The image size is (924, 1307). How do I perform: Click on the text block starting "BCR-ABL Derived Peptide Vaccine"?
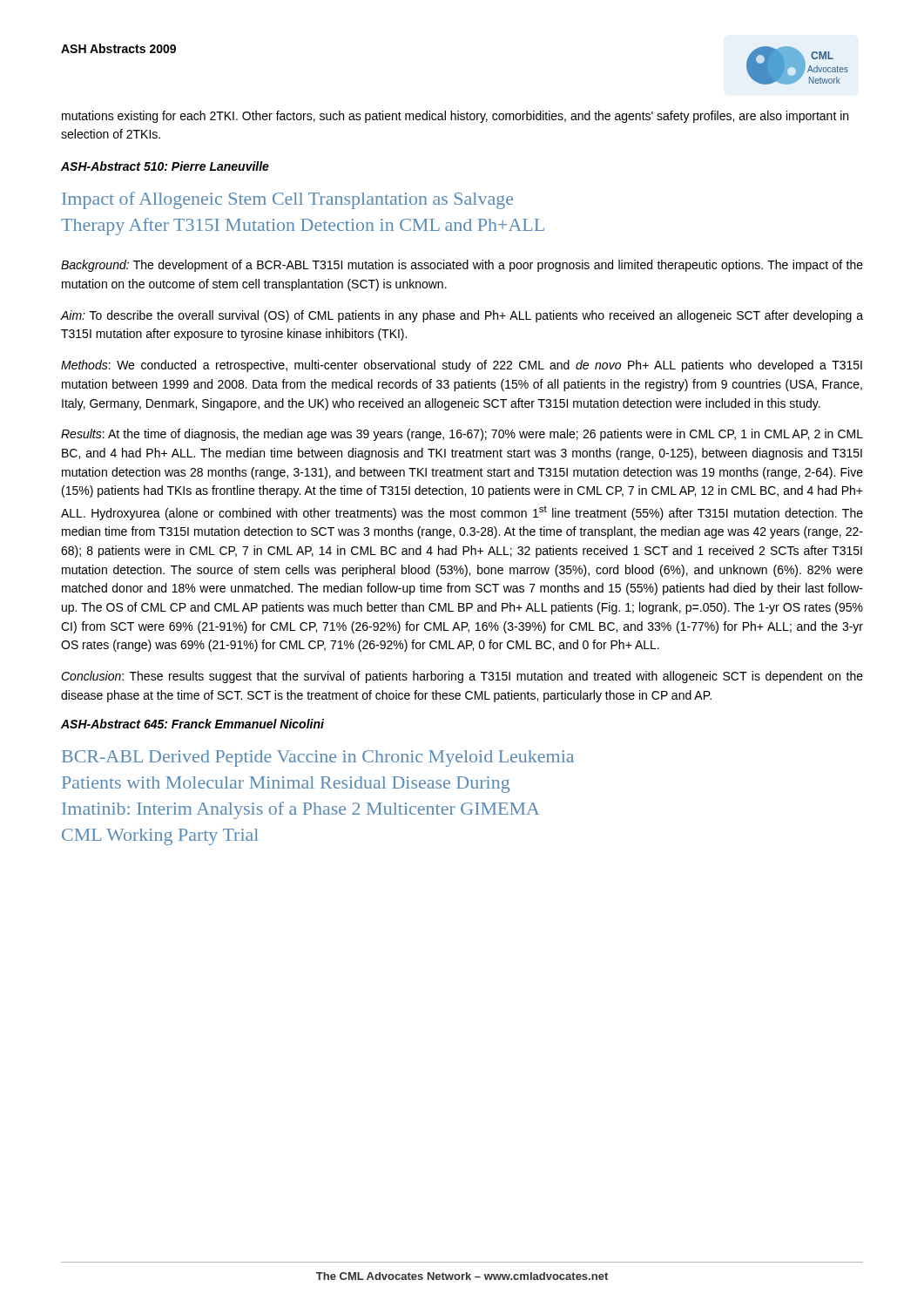click(x=318, y=795)
